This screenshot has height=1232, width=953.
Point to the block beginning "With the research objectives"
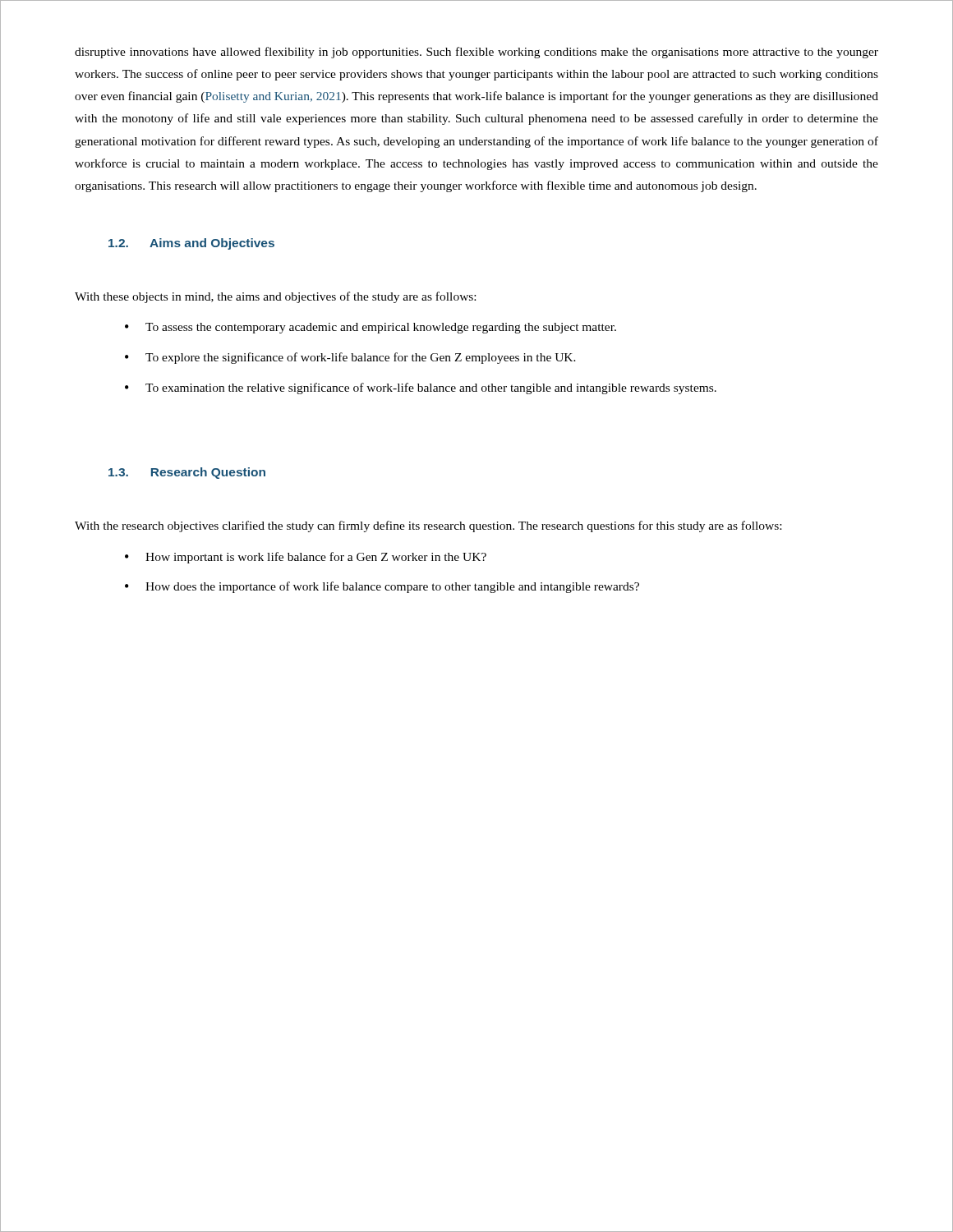(429, 526)
